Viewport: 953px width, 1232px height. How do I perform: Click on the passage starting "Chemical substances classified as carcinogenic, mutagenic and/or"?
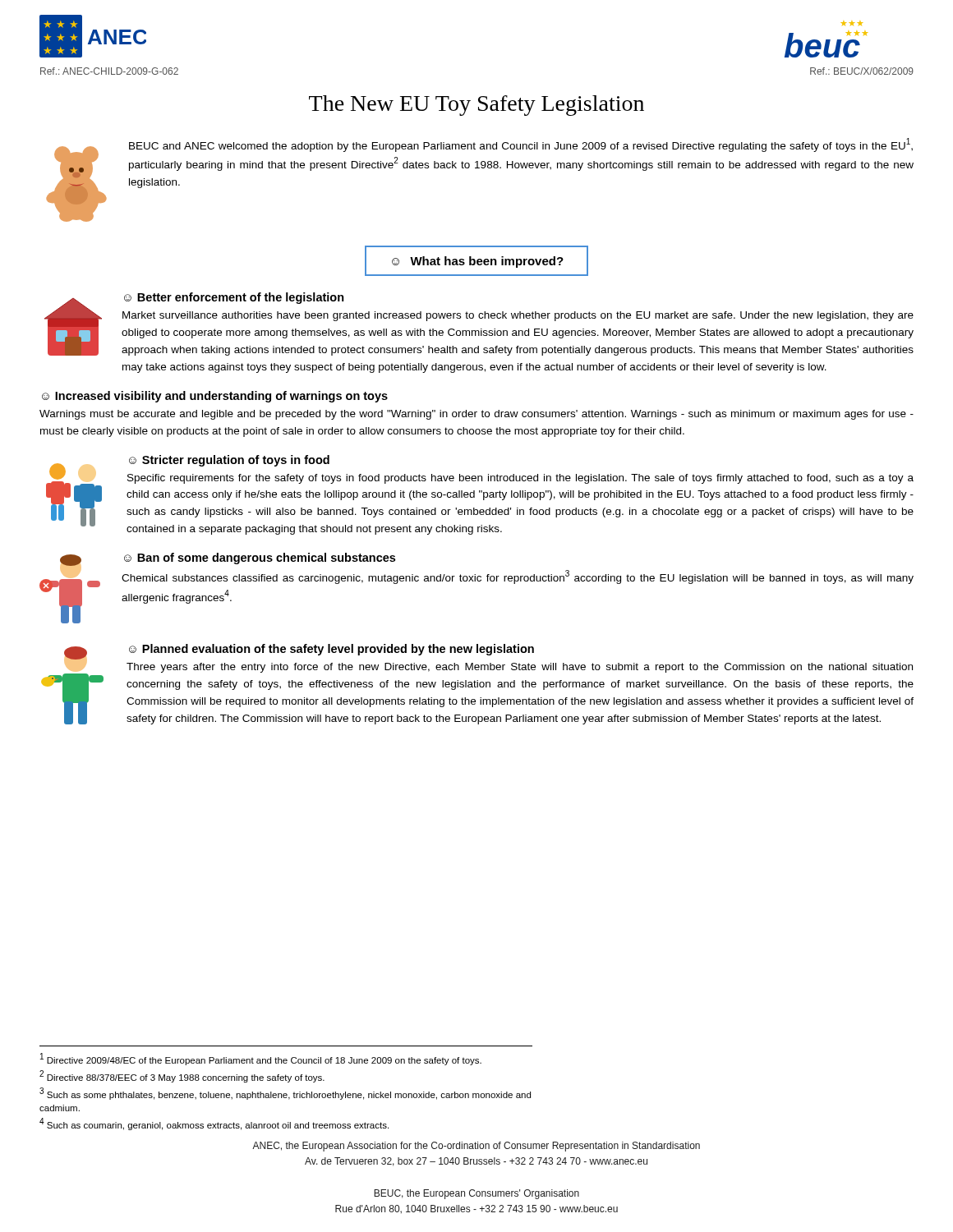[518, 586]
